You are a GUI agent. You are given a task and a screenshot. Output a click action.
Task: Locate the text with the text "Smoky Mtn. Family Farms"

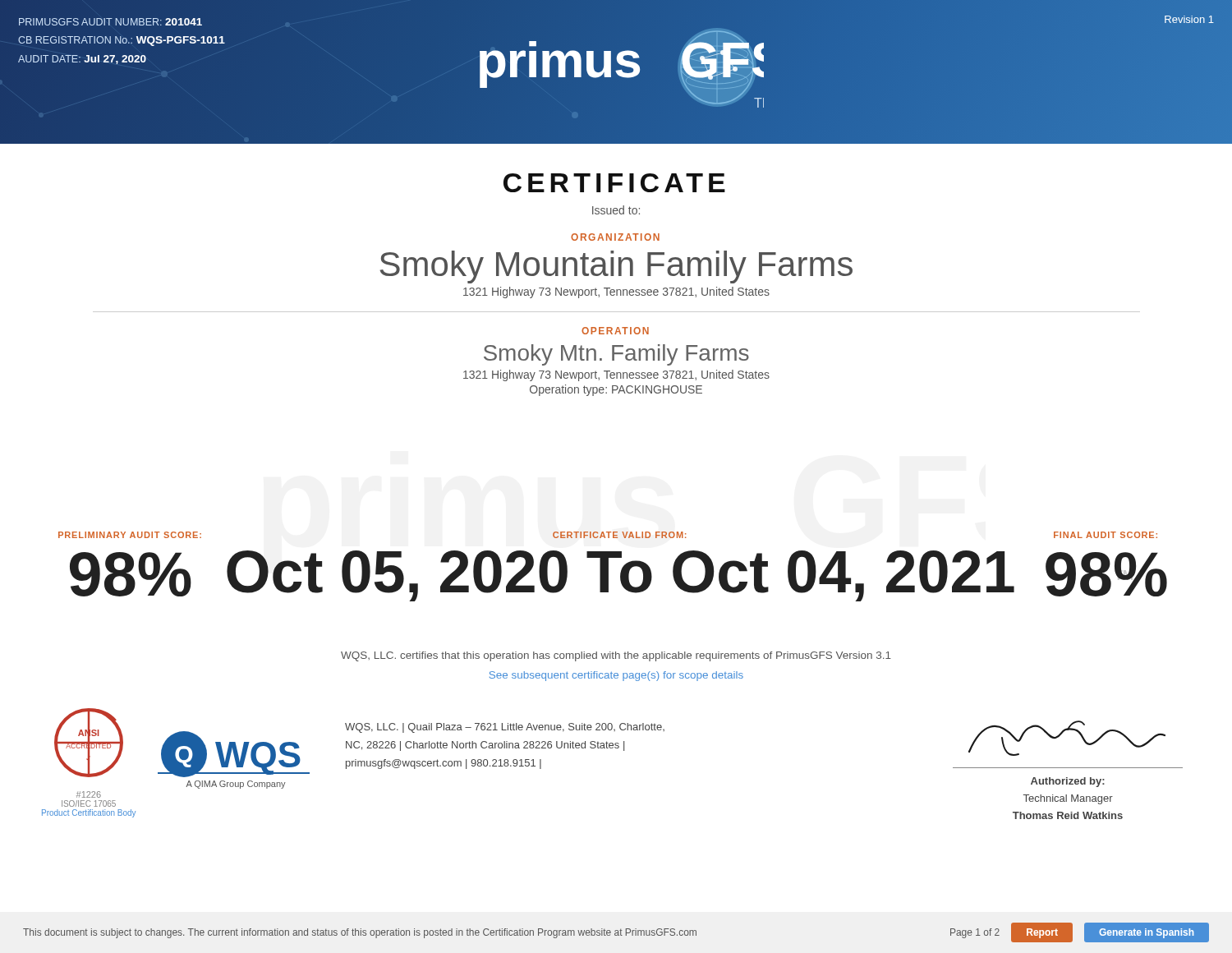tap(616, 353)
